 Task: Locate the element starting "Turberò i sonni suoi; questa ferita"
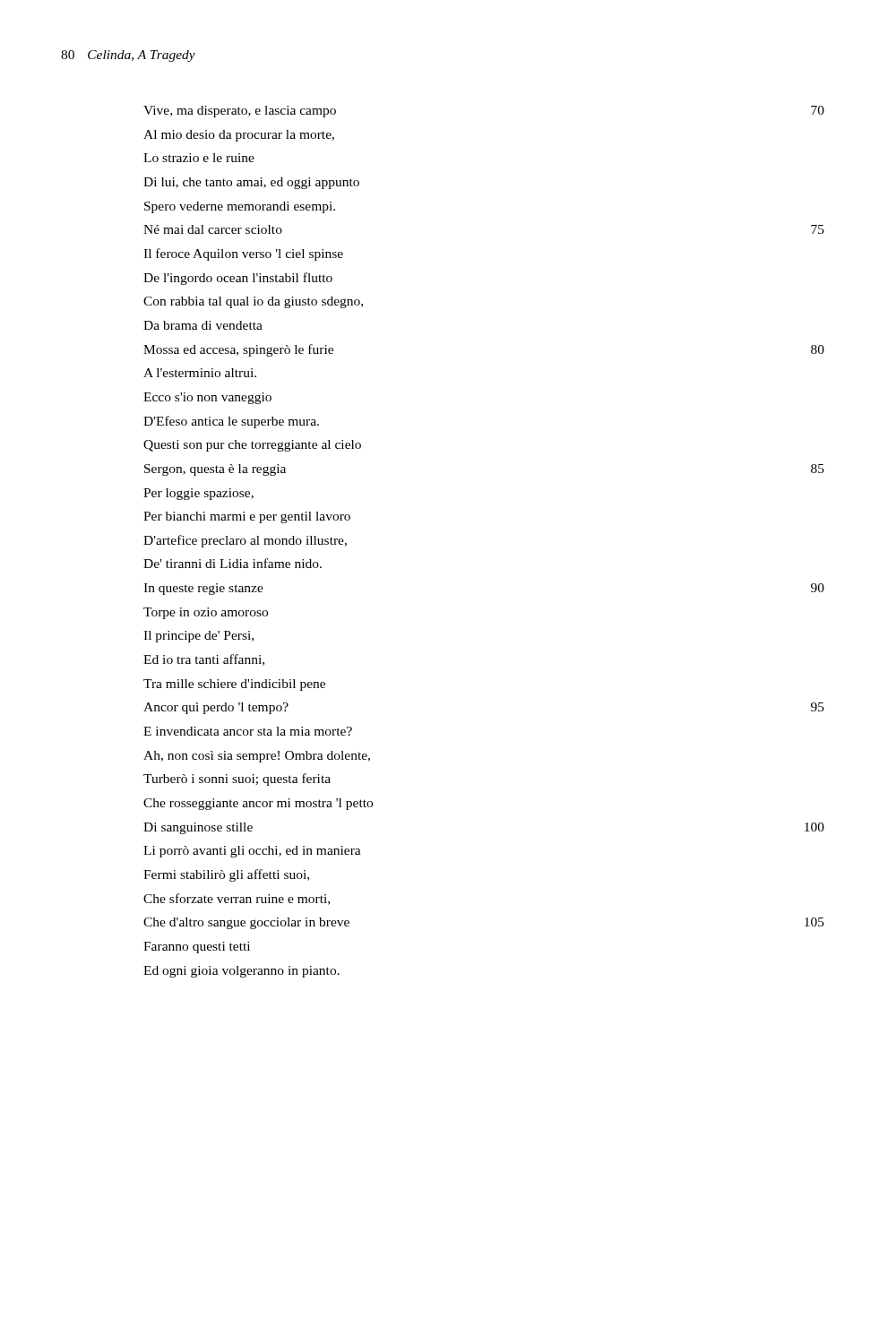(x=237, y=780)
